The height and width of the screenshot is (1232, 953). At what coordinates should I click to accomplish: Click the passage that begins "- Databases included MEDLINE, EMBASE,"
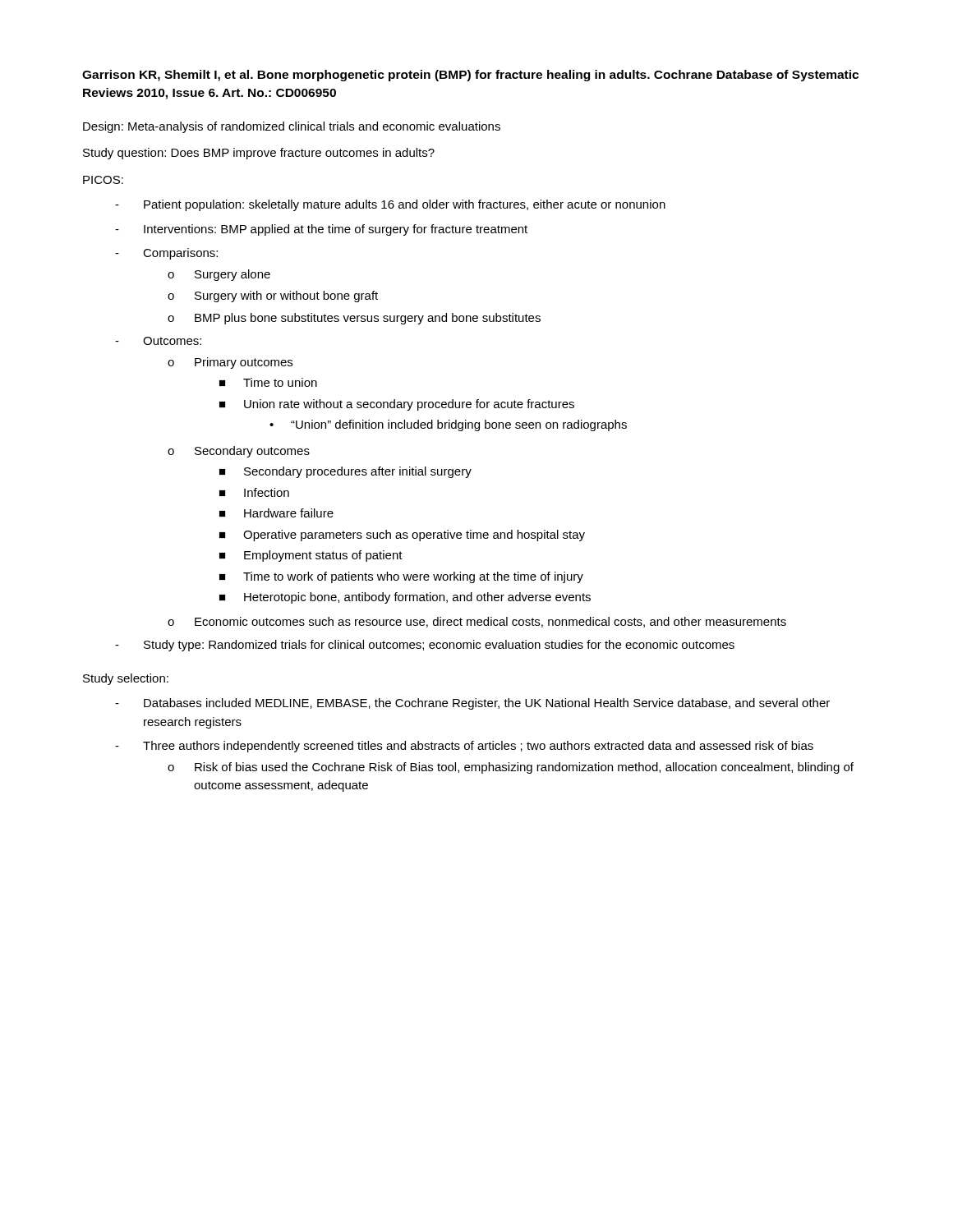(x=493, y=713)
